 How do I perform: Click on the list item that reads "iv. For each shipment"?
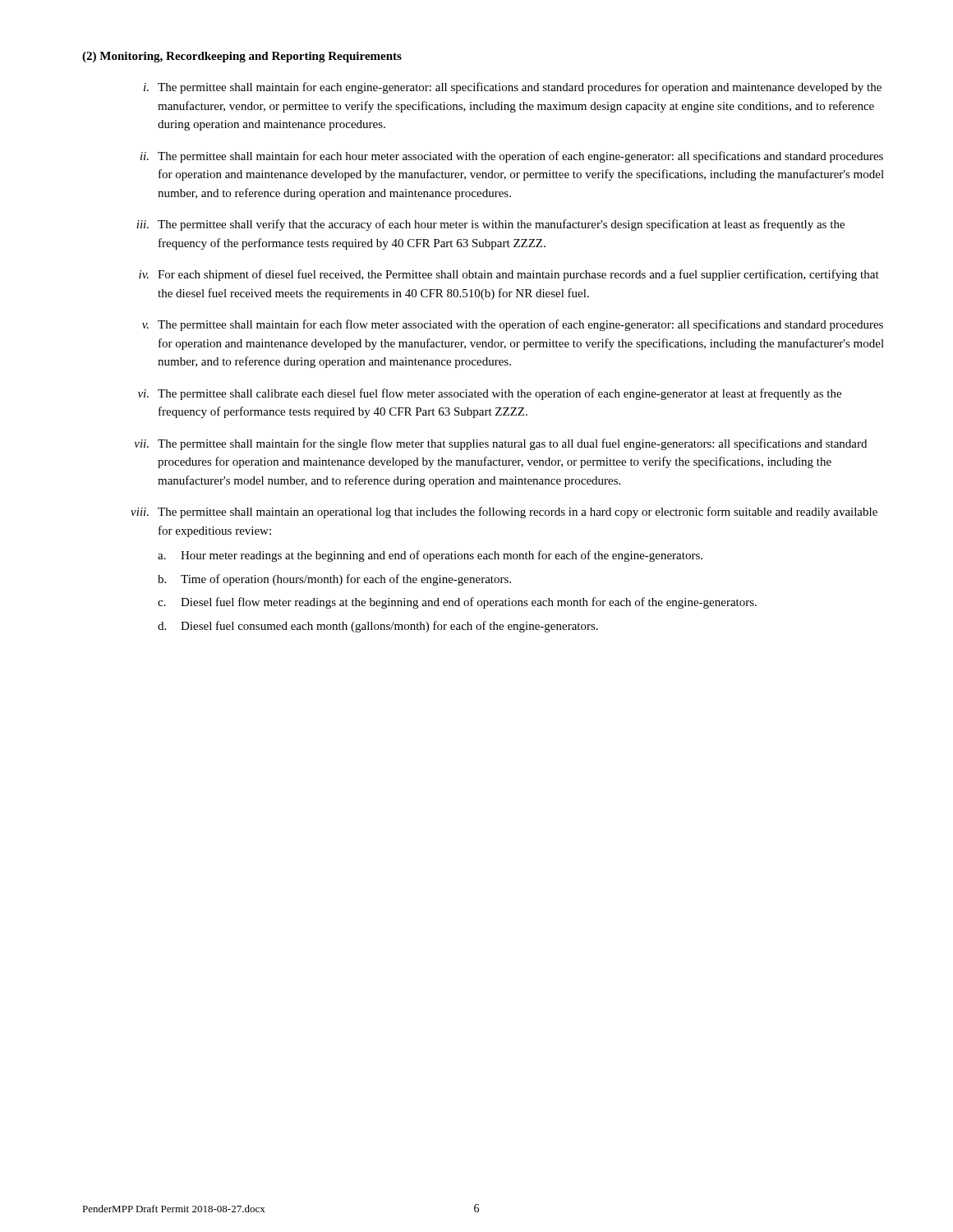(497, 284)
